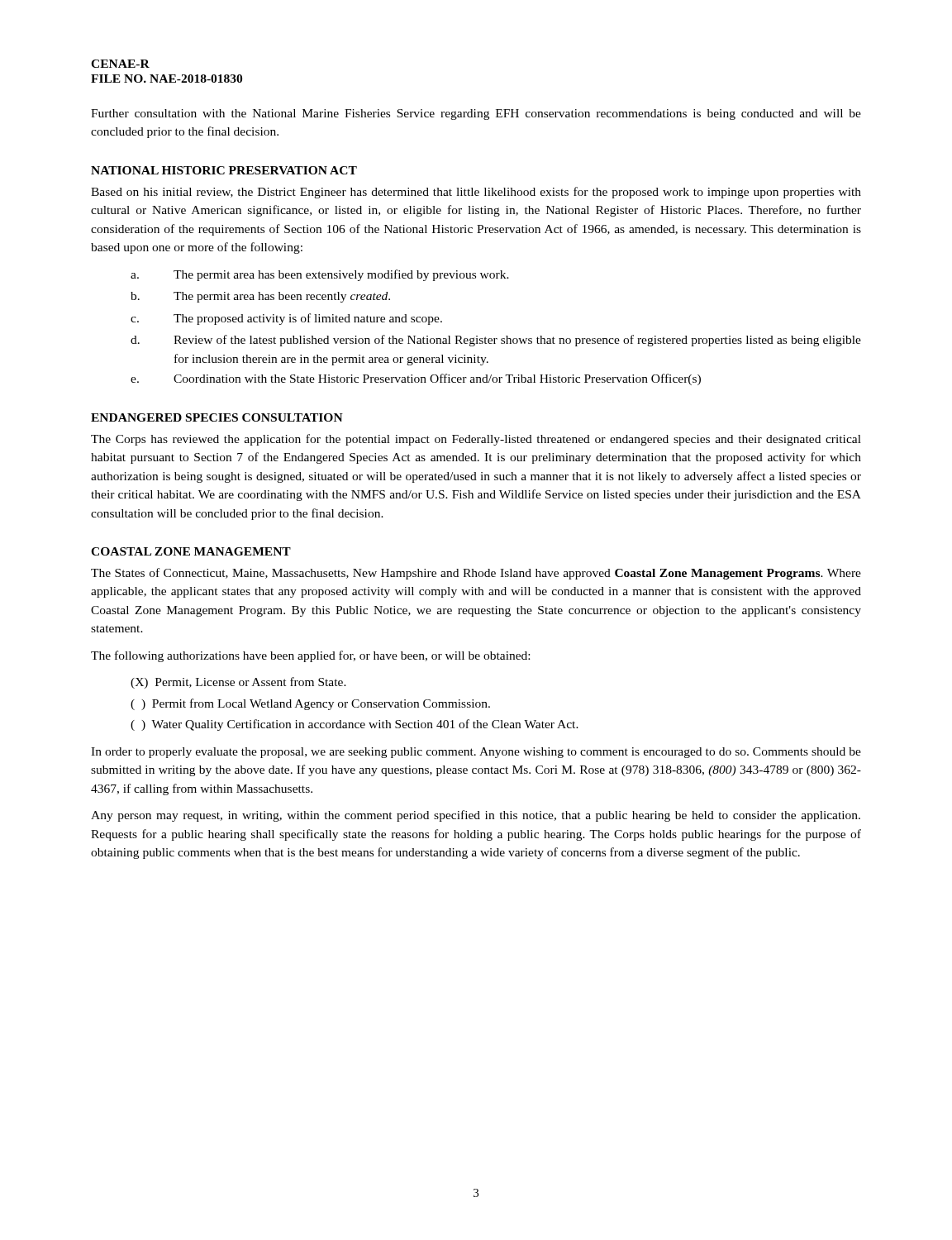
Task: Where is the passage that starts "( ) Water Quality Certification in accordance with"?
Action: 496,725
